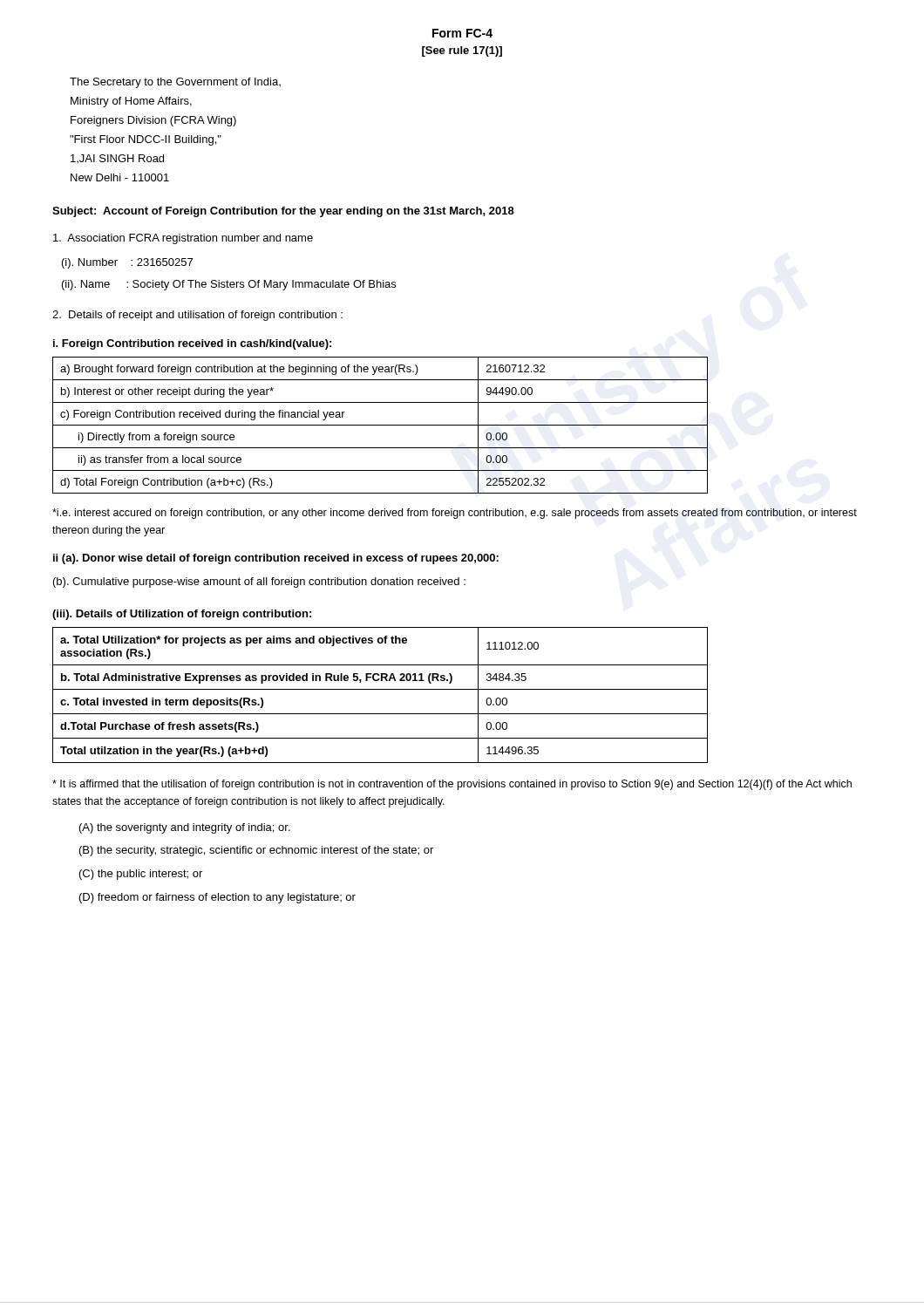Image resolution: width=924 pixels, height=1308 pixels.
Task: Click on the table containing "c. Total invested in term"
Action: (462, 695)
